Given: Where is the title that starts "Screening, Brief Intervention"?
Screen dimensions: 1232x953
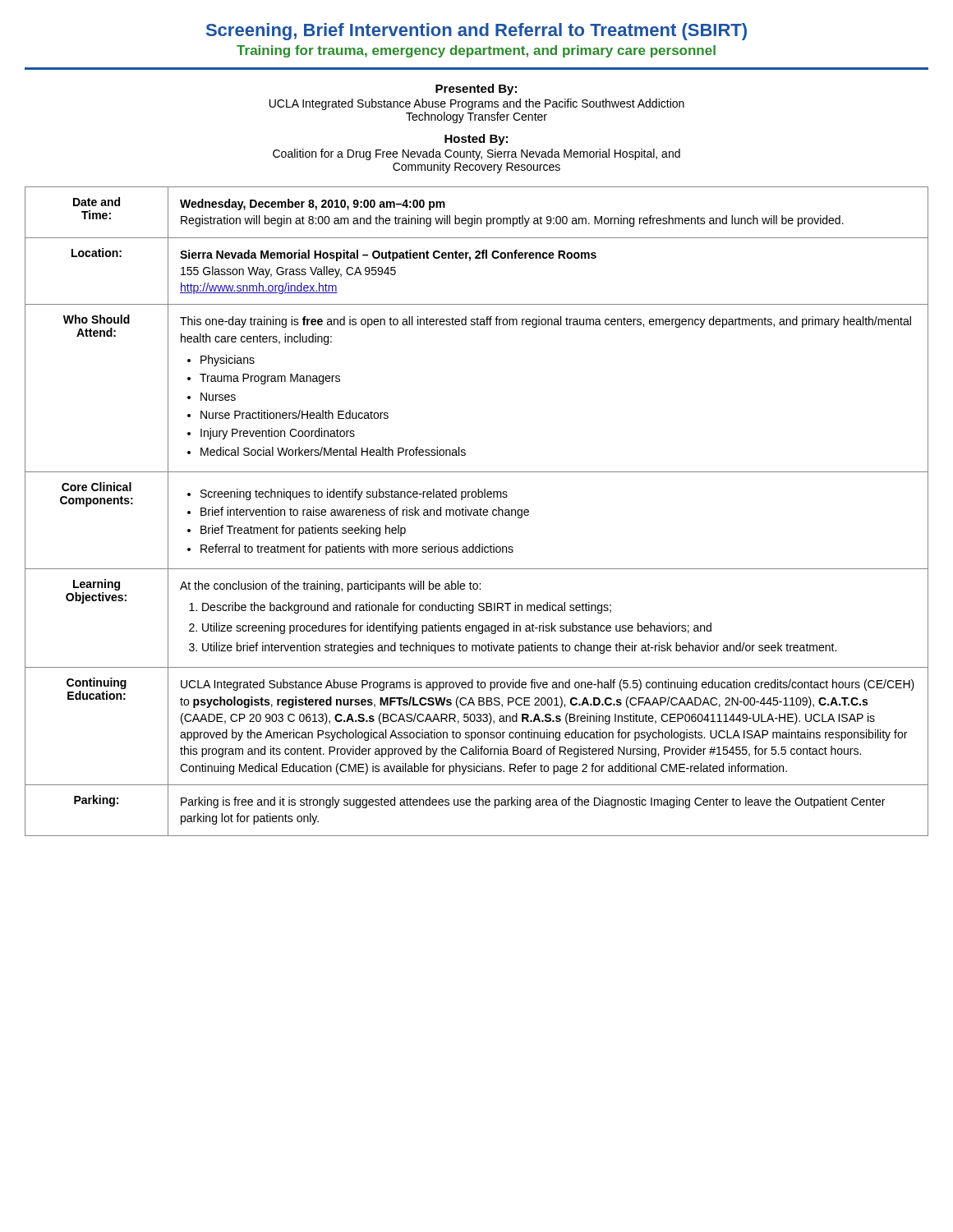Looking at the screenshot, I should (476, 39).
